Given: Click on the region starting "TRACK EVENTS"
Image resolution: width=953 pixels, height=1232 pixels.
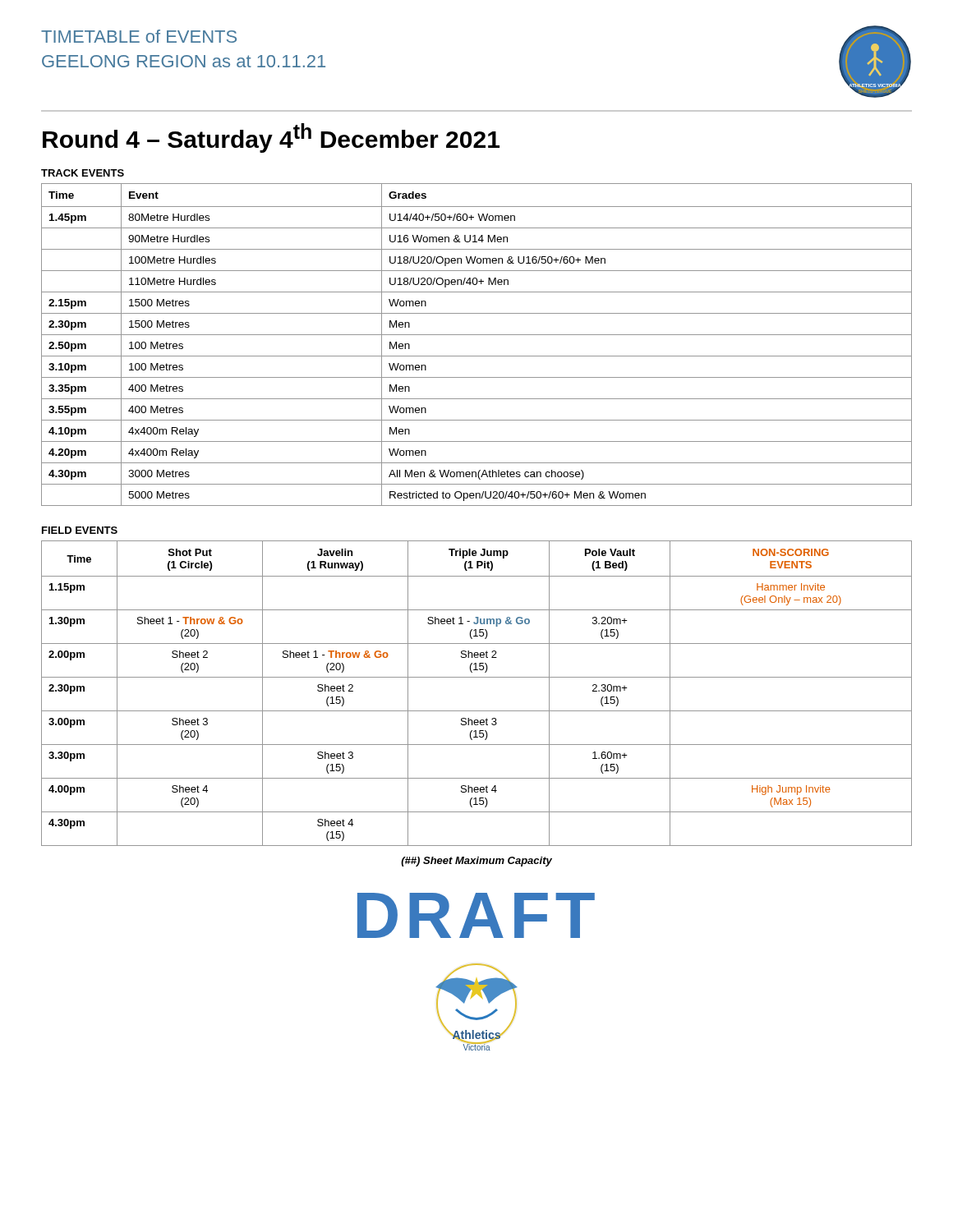Looking at the screenshot, I should [83, 173].
